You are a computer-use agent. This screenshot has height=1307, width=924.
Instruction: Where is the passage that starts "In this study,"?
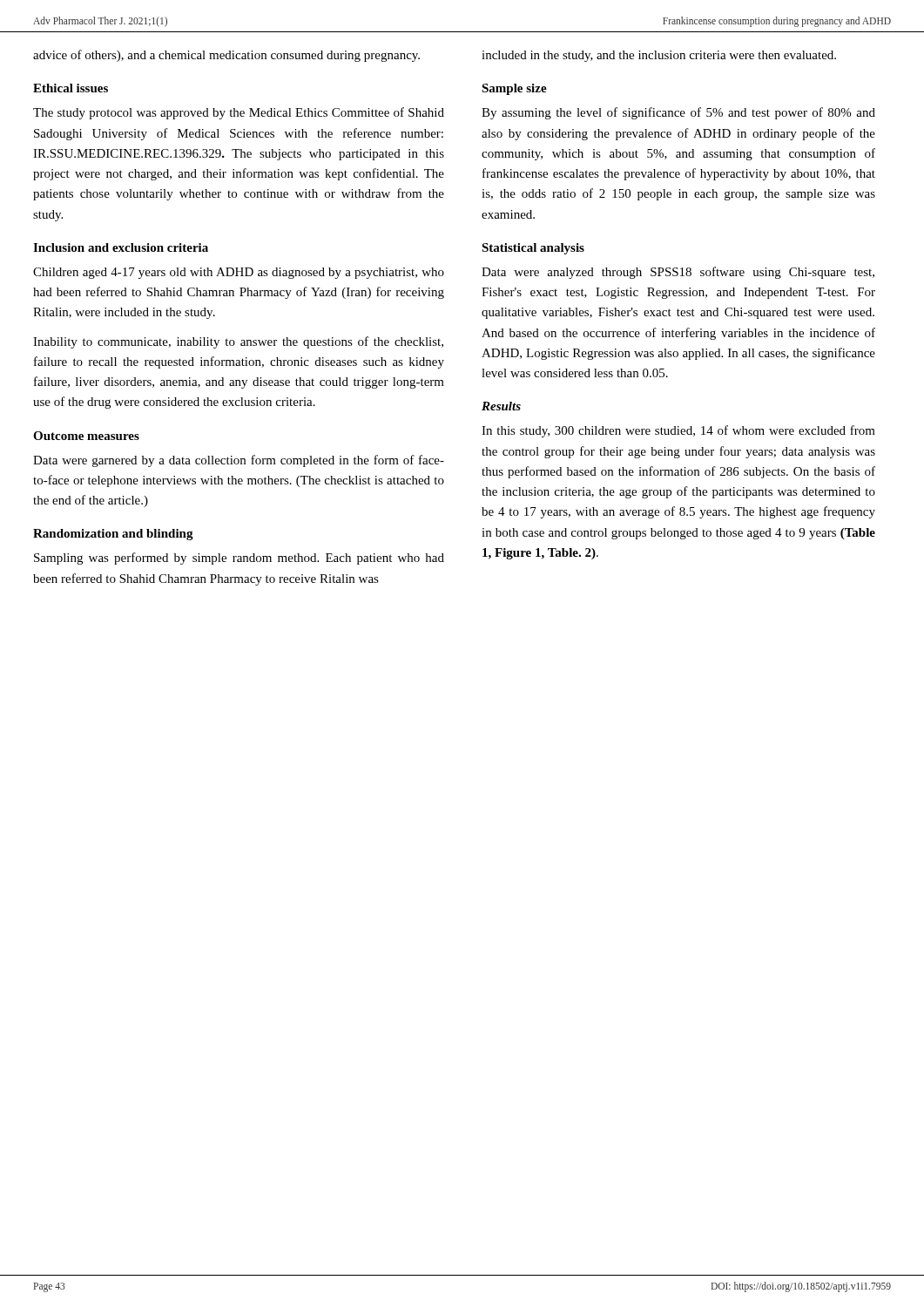[678, 492]
